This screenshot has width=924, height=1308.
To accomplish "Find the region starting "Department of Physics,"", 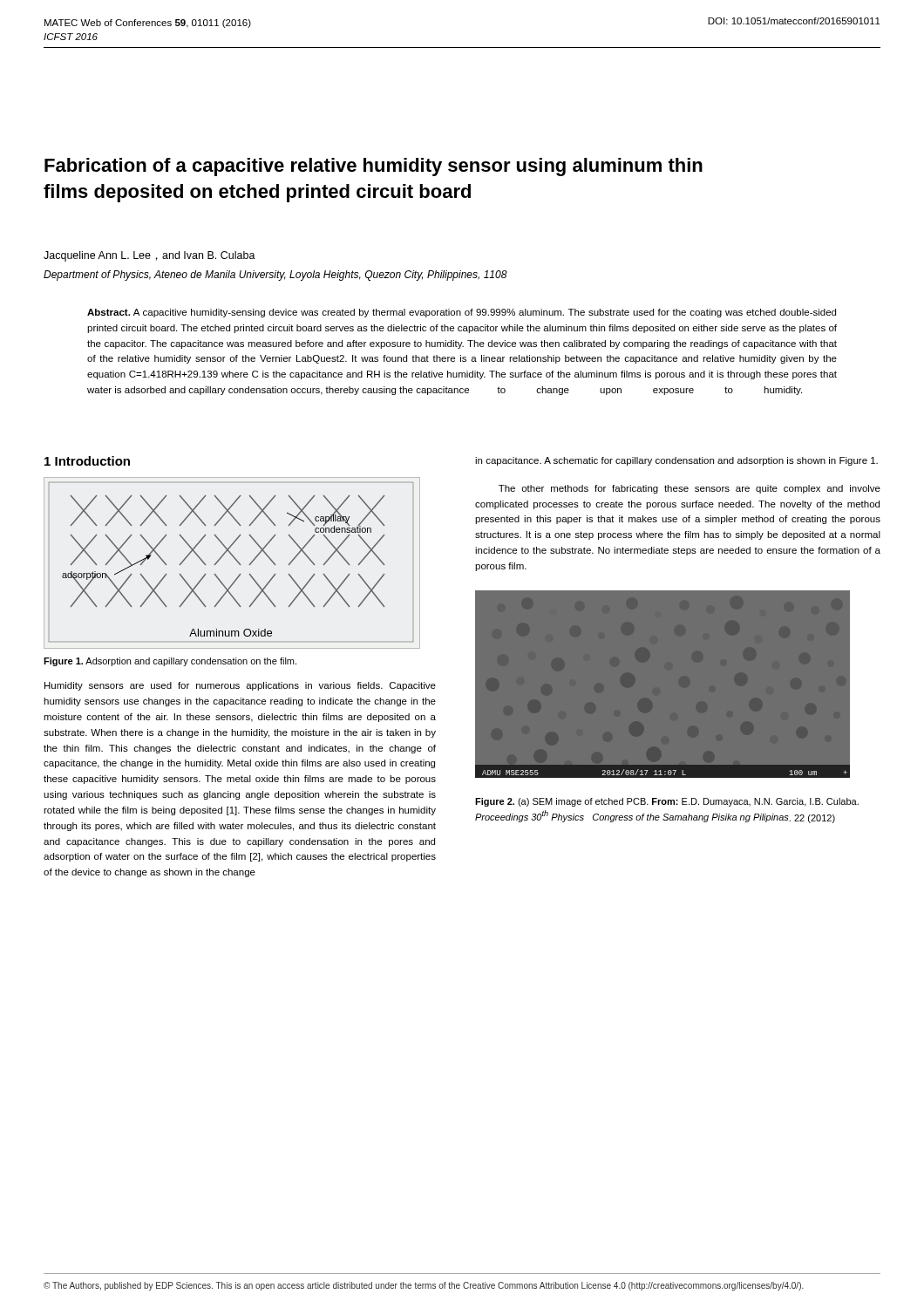I will [275, 275].
